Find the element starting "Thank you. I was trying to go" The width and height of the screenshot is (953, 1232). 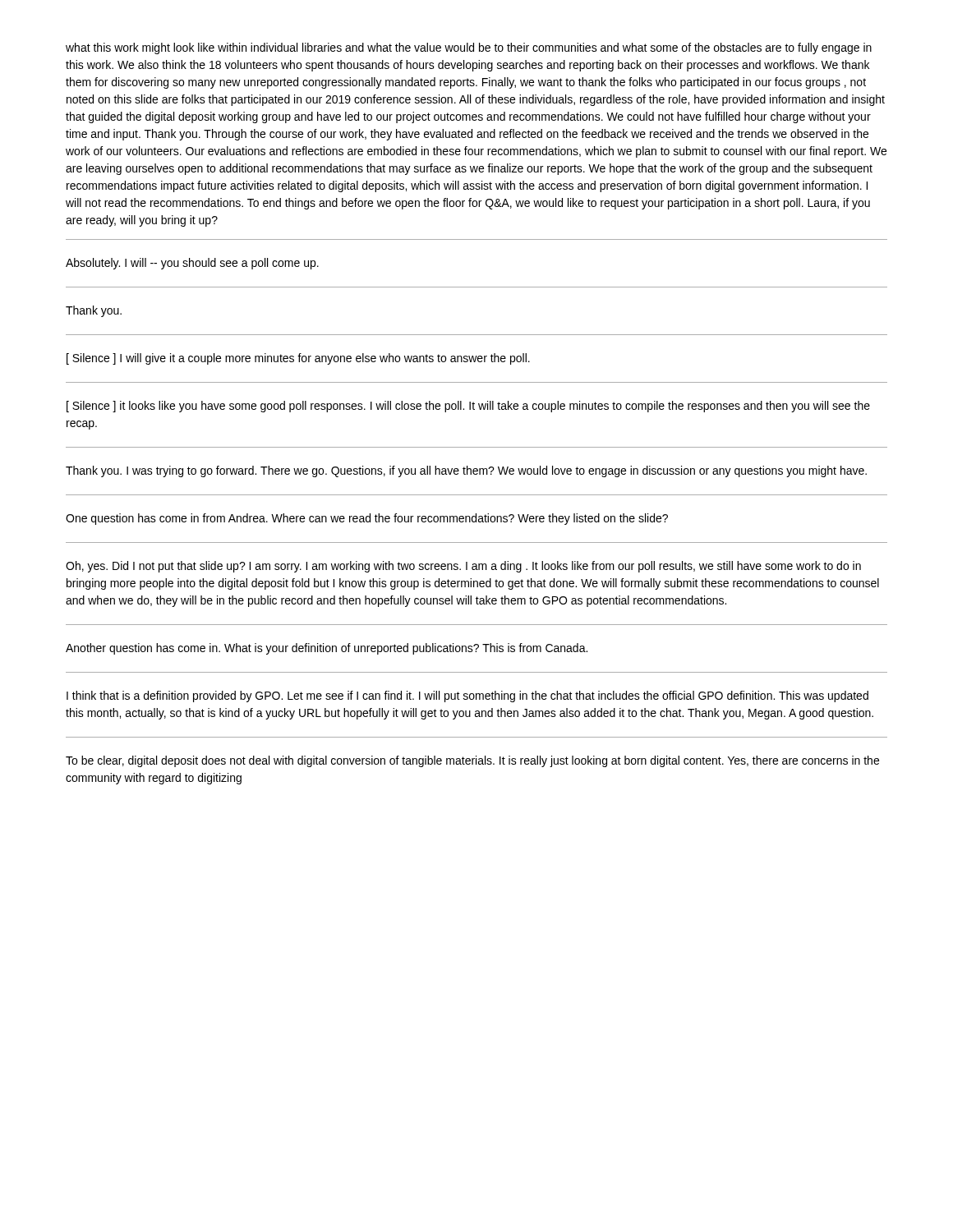[467, 471]
